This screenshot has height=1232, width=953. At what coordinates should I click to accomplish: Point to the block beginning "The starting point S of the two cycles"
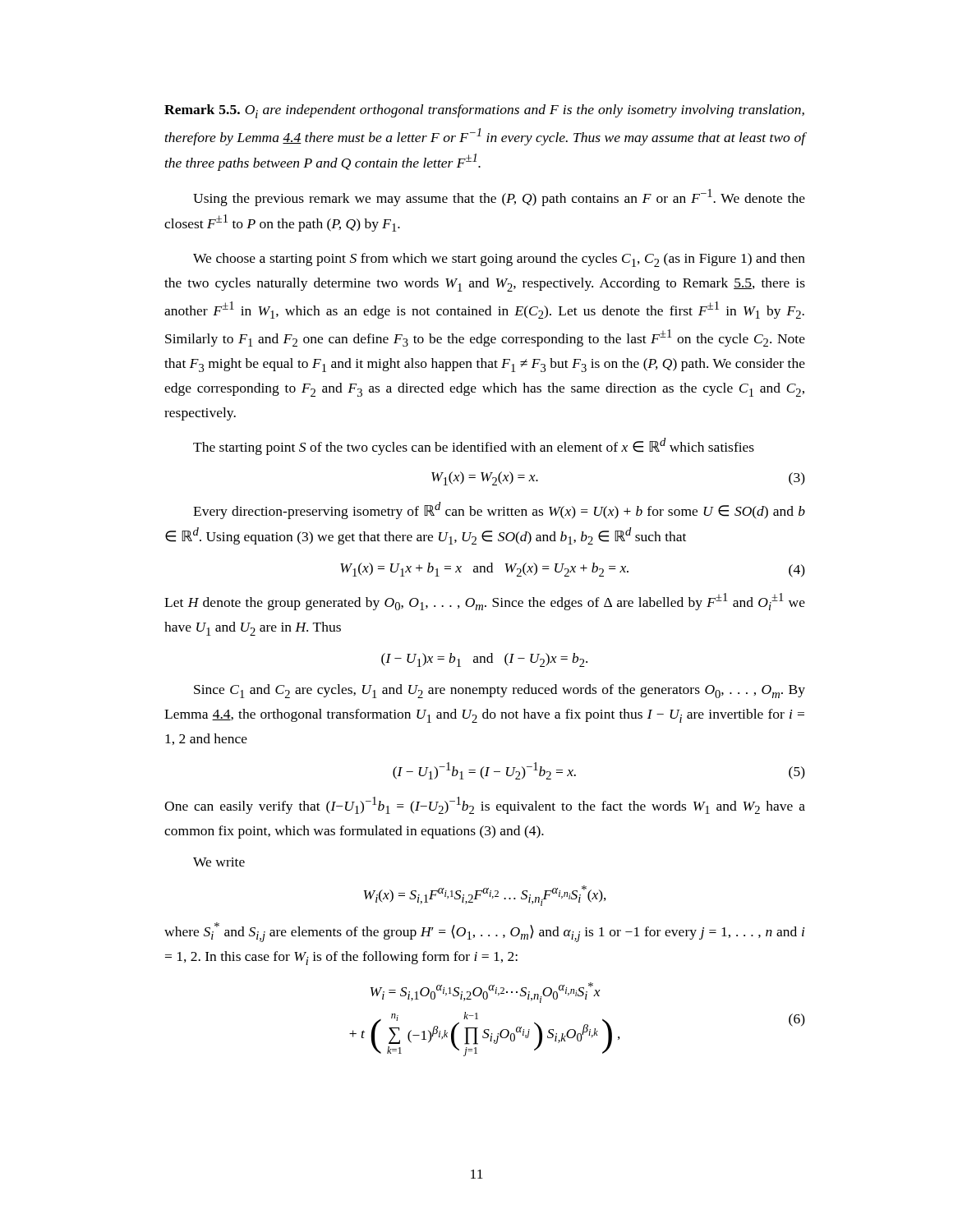click(x=485, y=446)
